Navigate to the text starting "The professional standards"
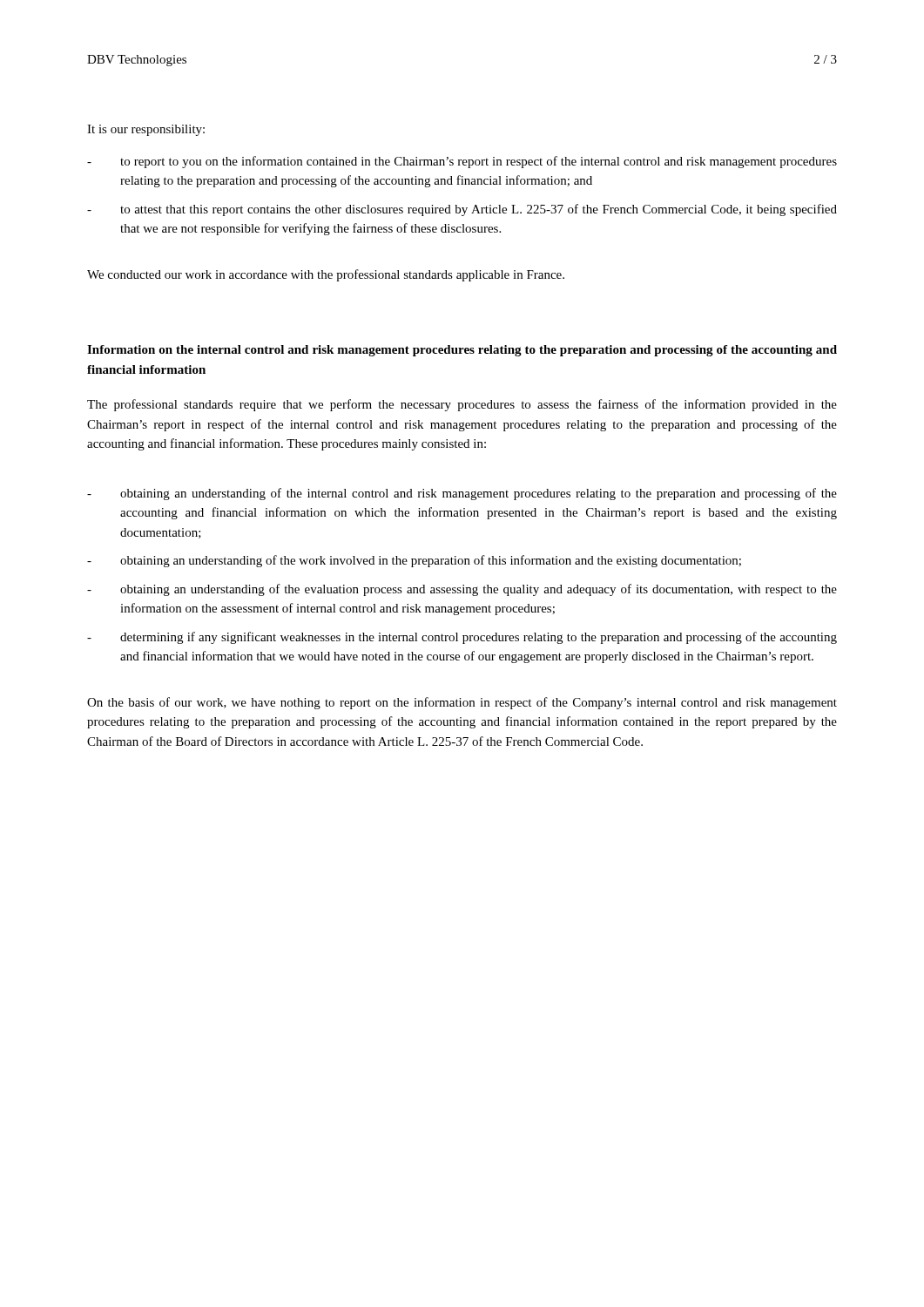The width and height of the screenshot is (924, 1307). [x=462, y=424]
